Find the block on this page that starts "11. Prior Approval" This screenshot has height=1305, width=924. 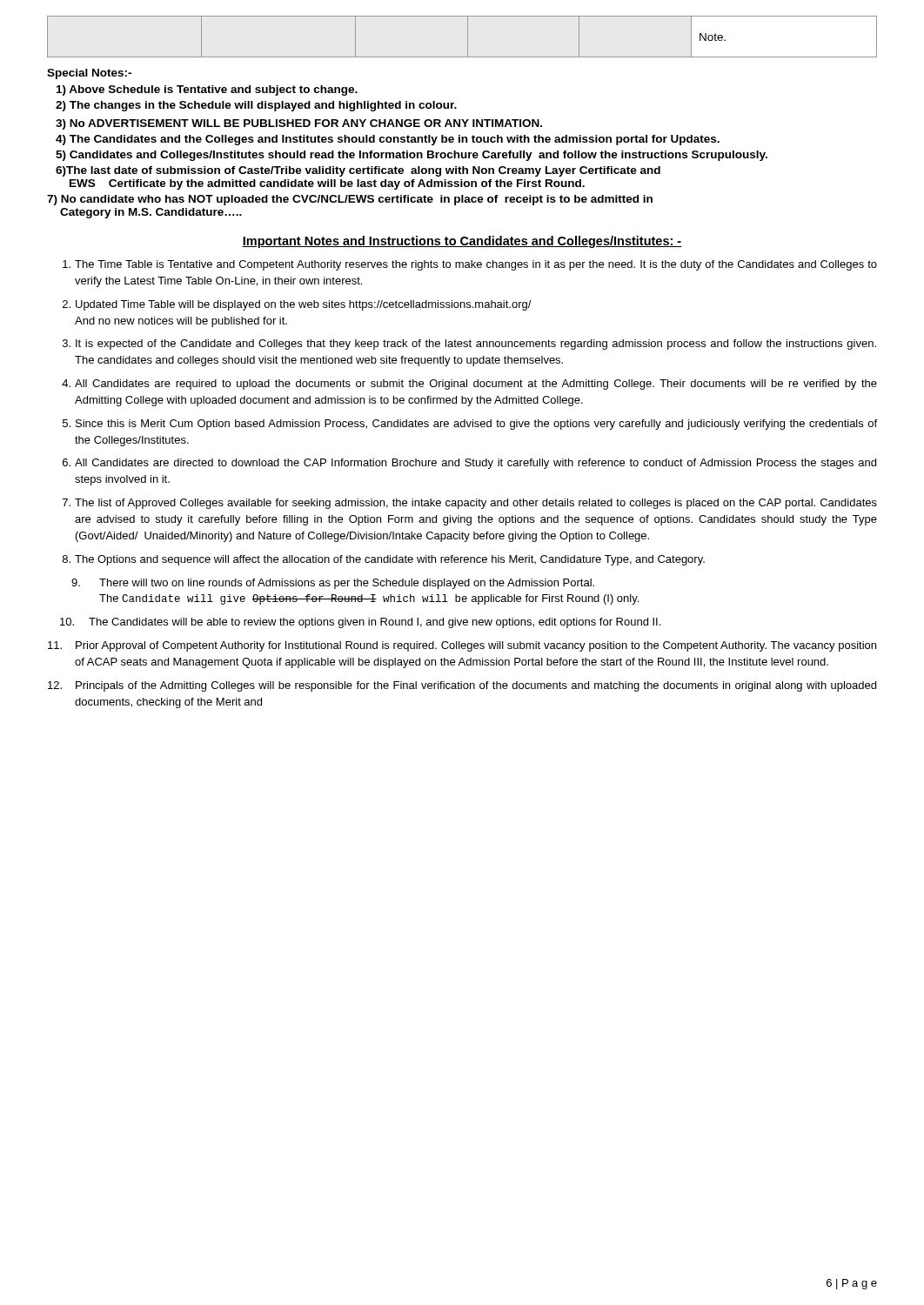tap(462, 654)
